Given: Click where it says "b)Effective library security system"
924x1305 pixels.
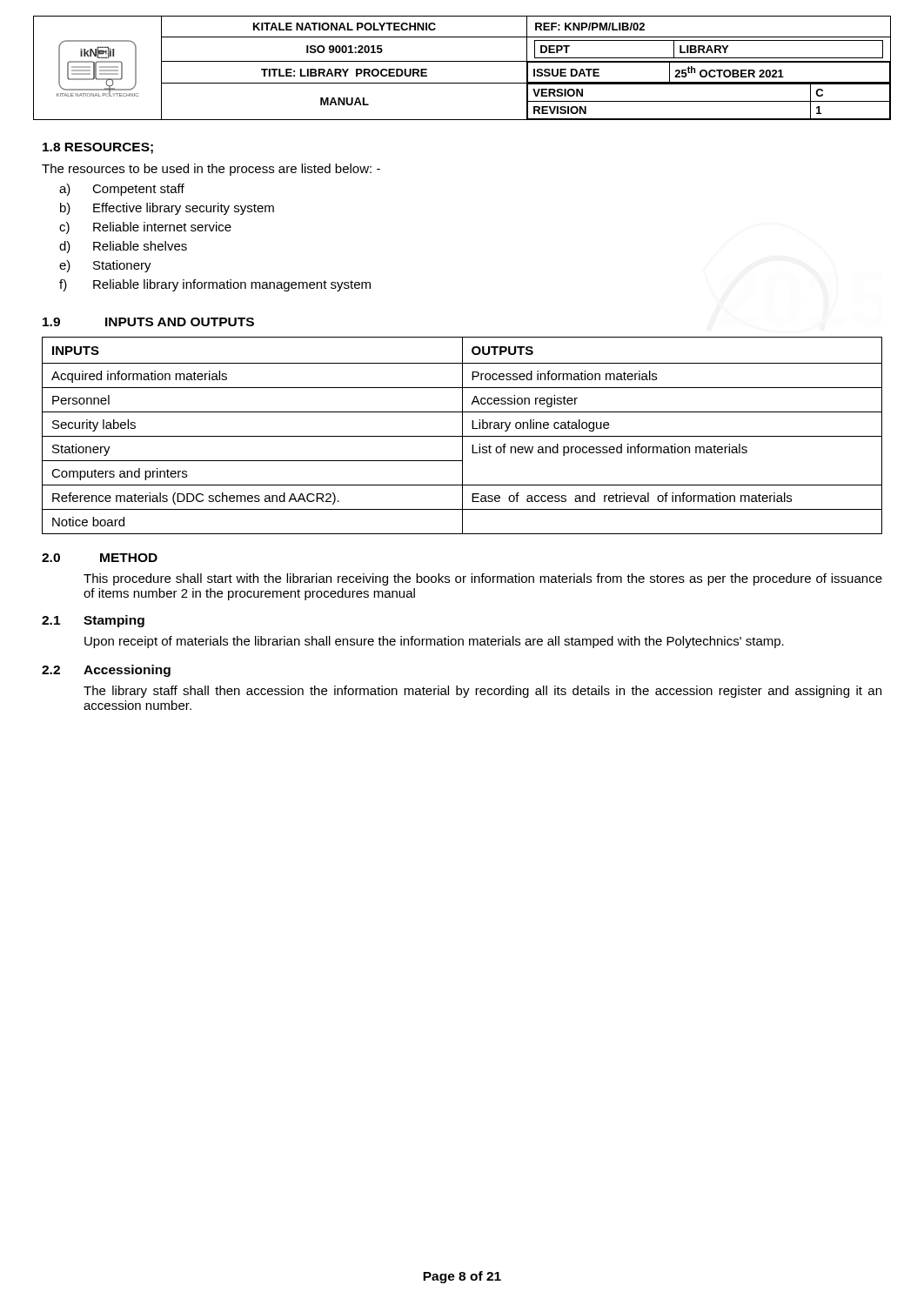Looking at the screenshot, I should tap(167, 208).
